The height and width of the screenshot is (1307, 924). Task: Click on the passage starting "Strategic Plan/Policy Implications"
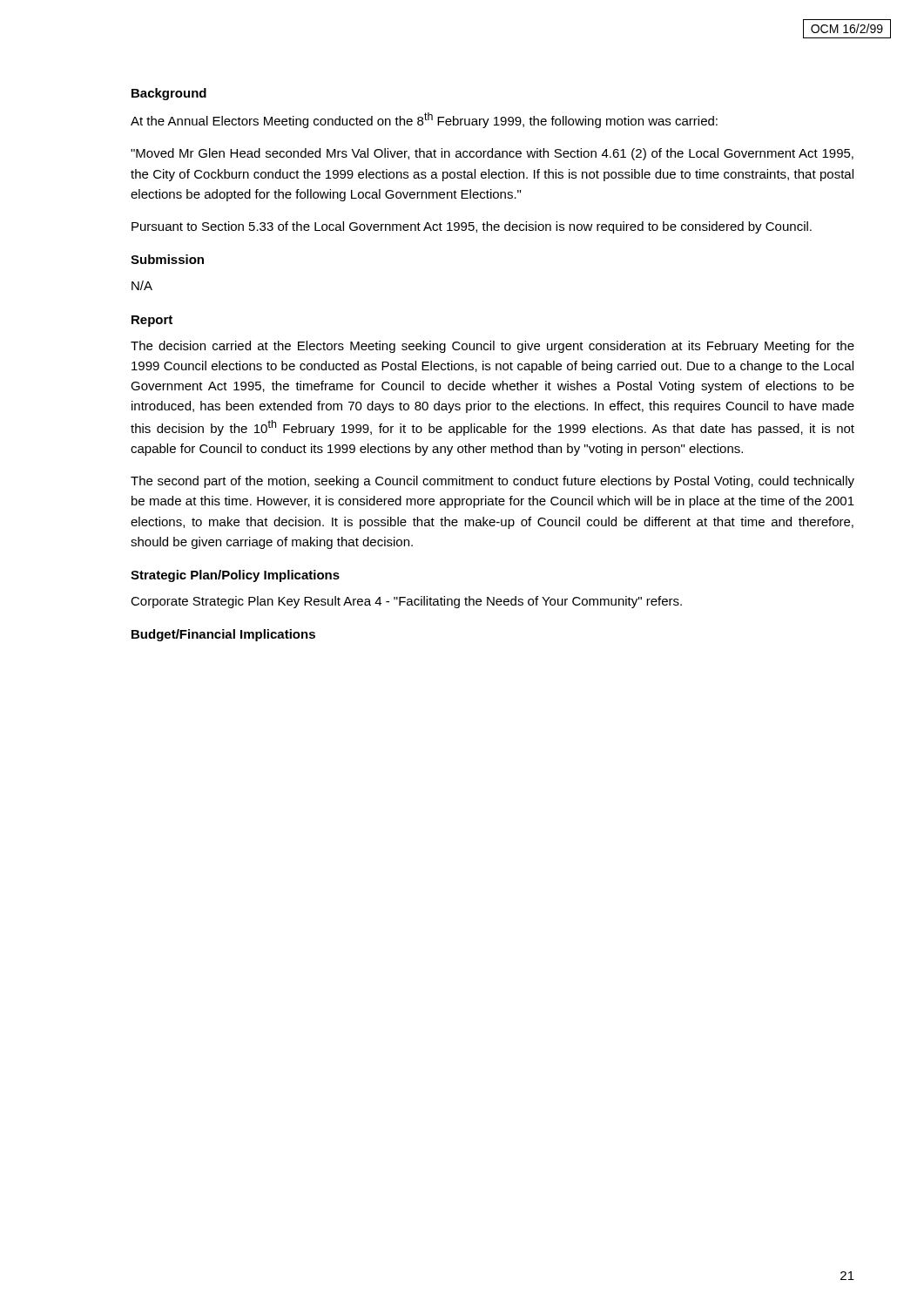tap(235, 575)
